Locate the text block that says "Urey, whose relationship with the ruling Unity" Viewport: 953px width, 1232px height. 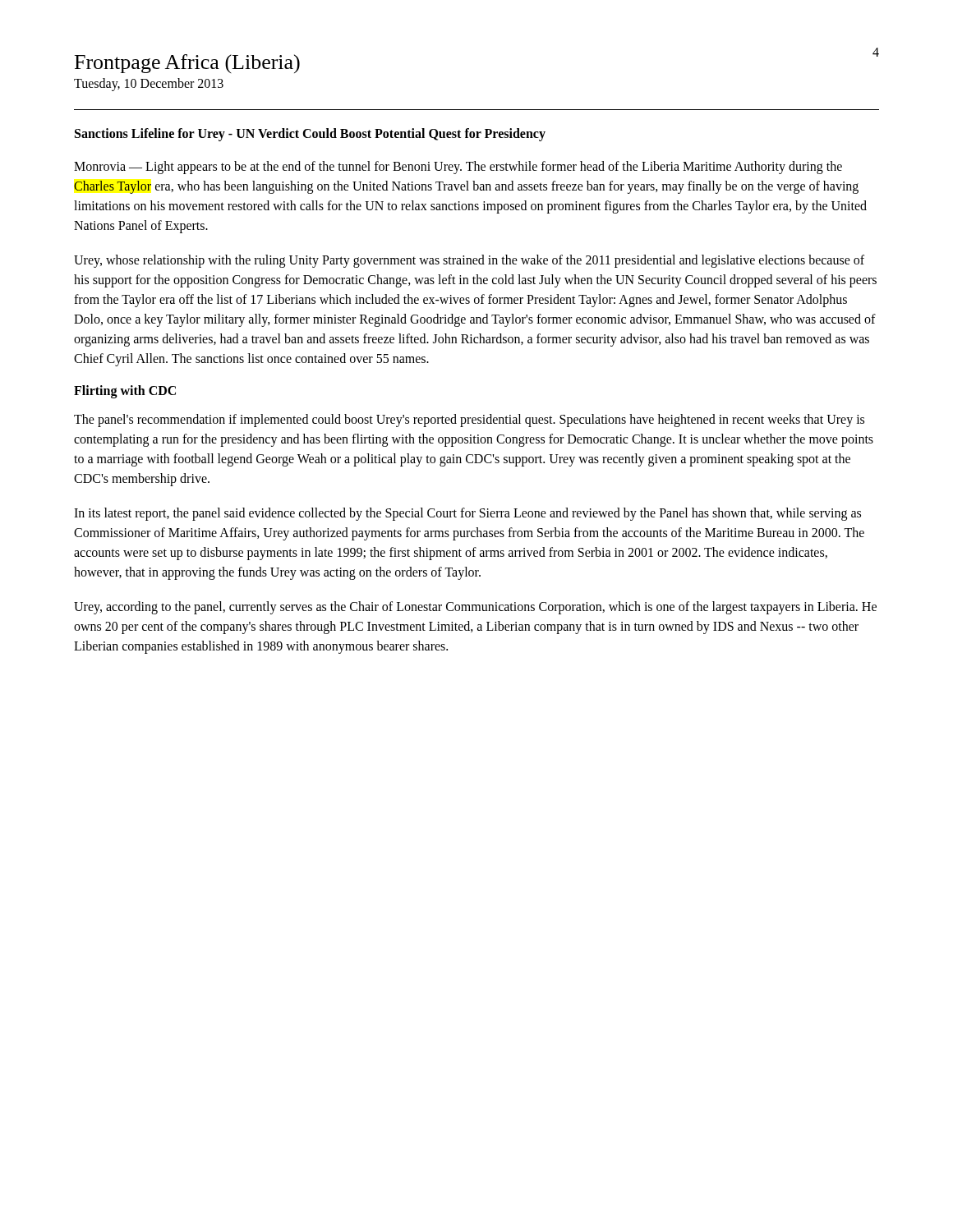[476, 309]
